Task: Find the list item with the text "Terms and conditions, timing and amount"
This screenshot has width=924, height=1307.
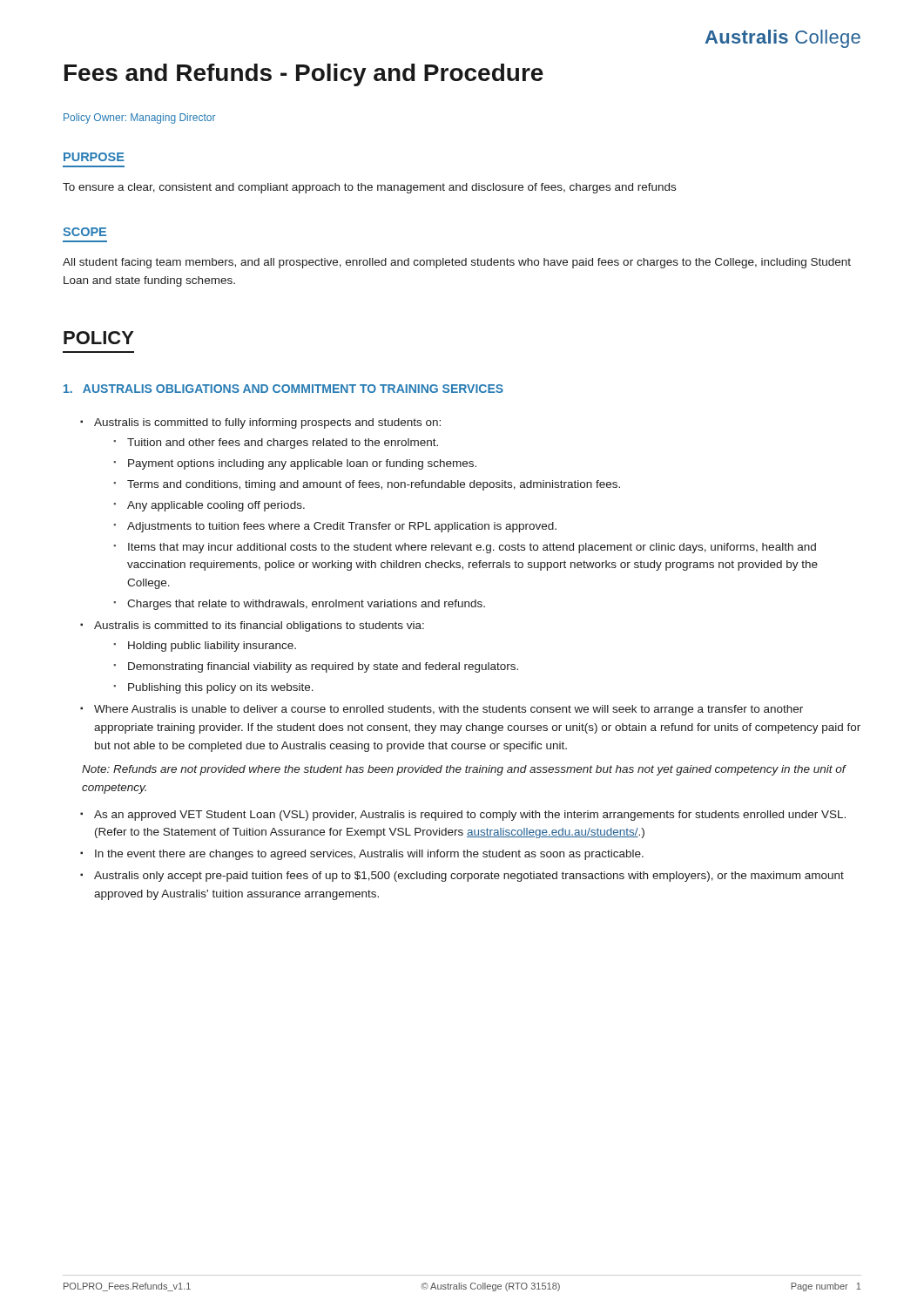Action: click(374, 484)
